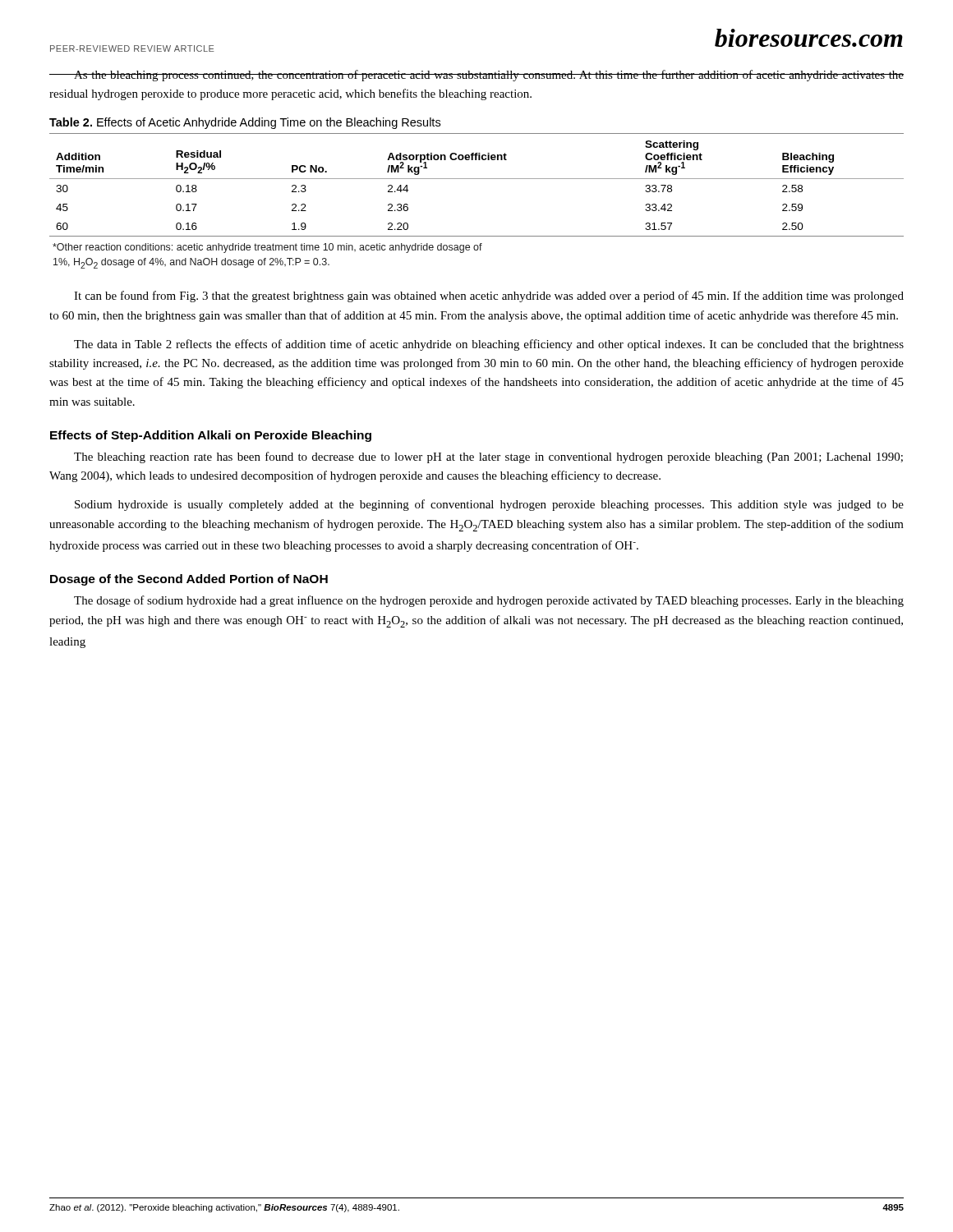Where is the passage that starts "Sodium hydroxide is"?
The width and height of the screenshot is (953, 1232).
[476, 525]
